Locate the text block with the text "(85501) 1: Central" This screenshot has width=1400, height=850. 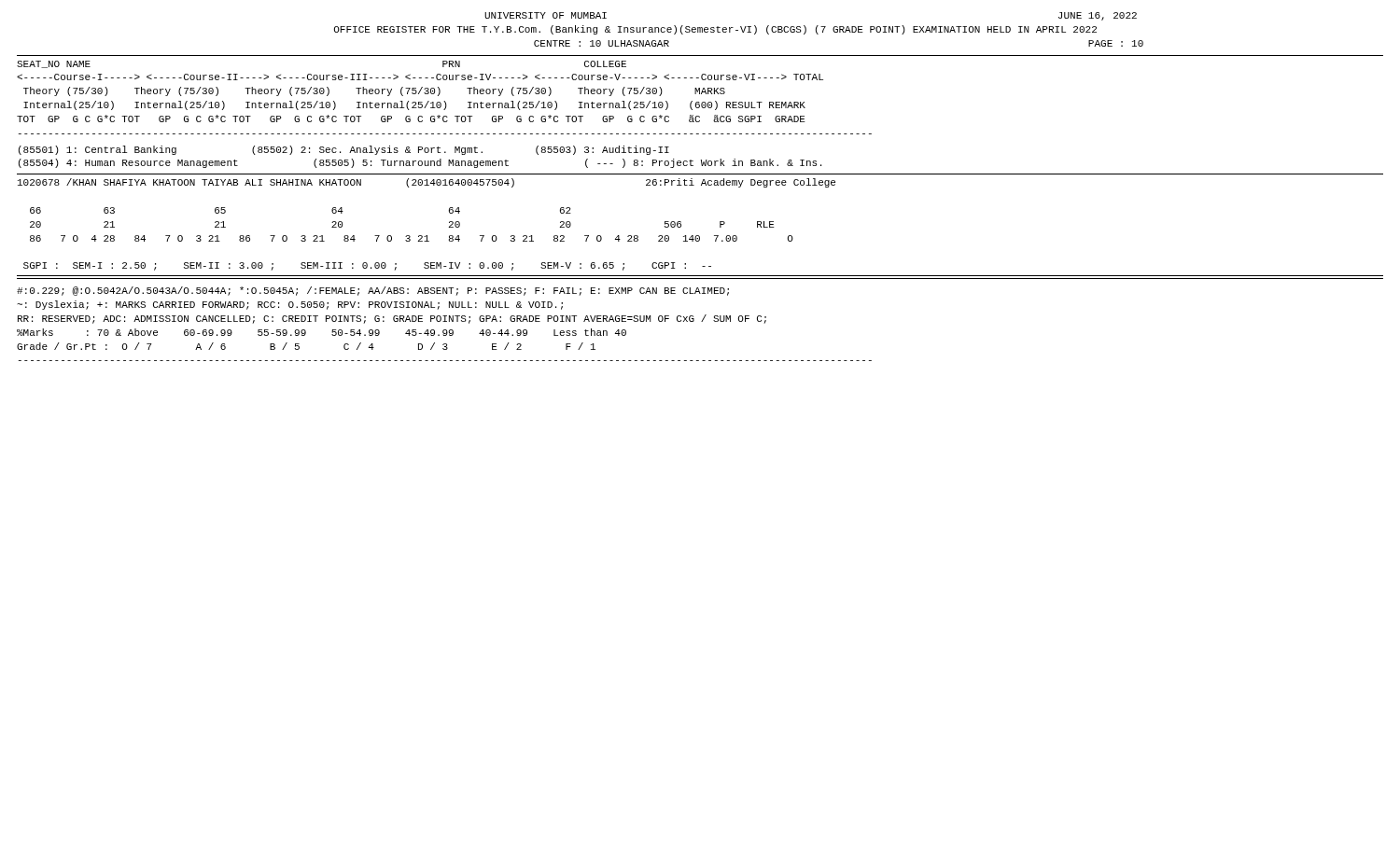(700, 157)
